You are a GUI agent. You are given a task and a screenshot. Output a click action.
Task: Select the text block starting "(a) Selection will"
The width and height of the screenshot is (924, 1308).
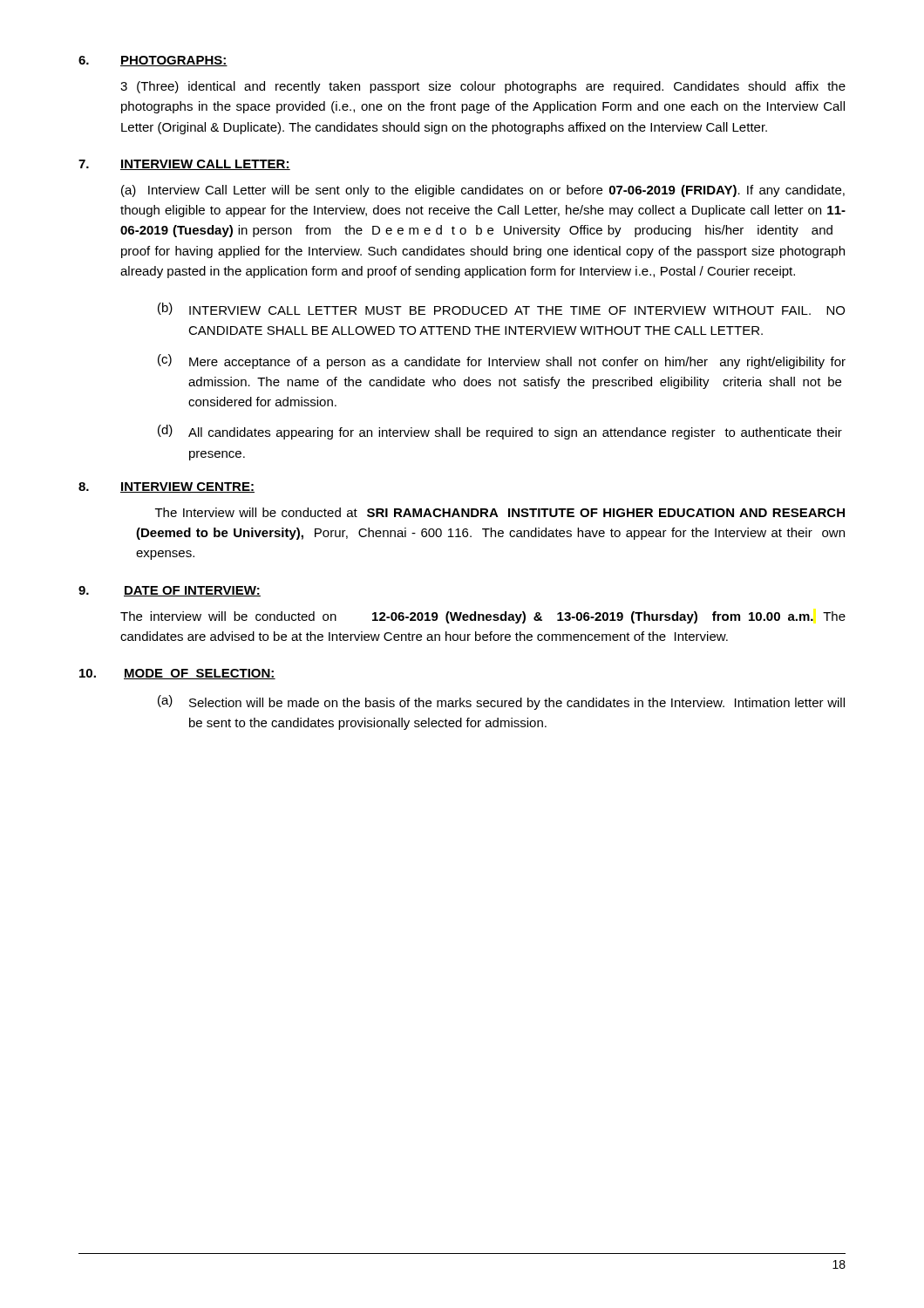(501, 713)
